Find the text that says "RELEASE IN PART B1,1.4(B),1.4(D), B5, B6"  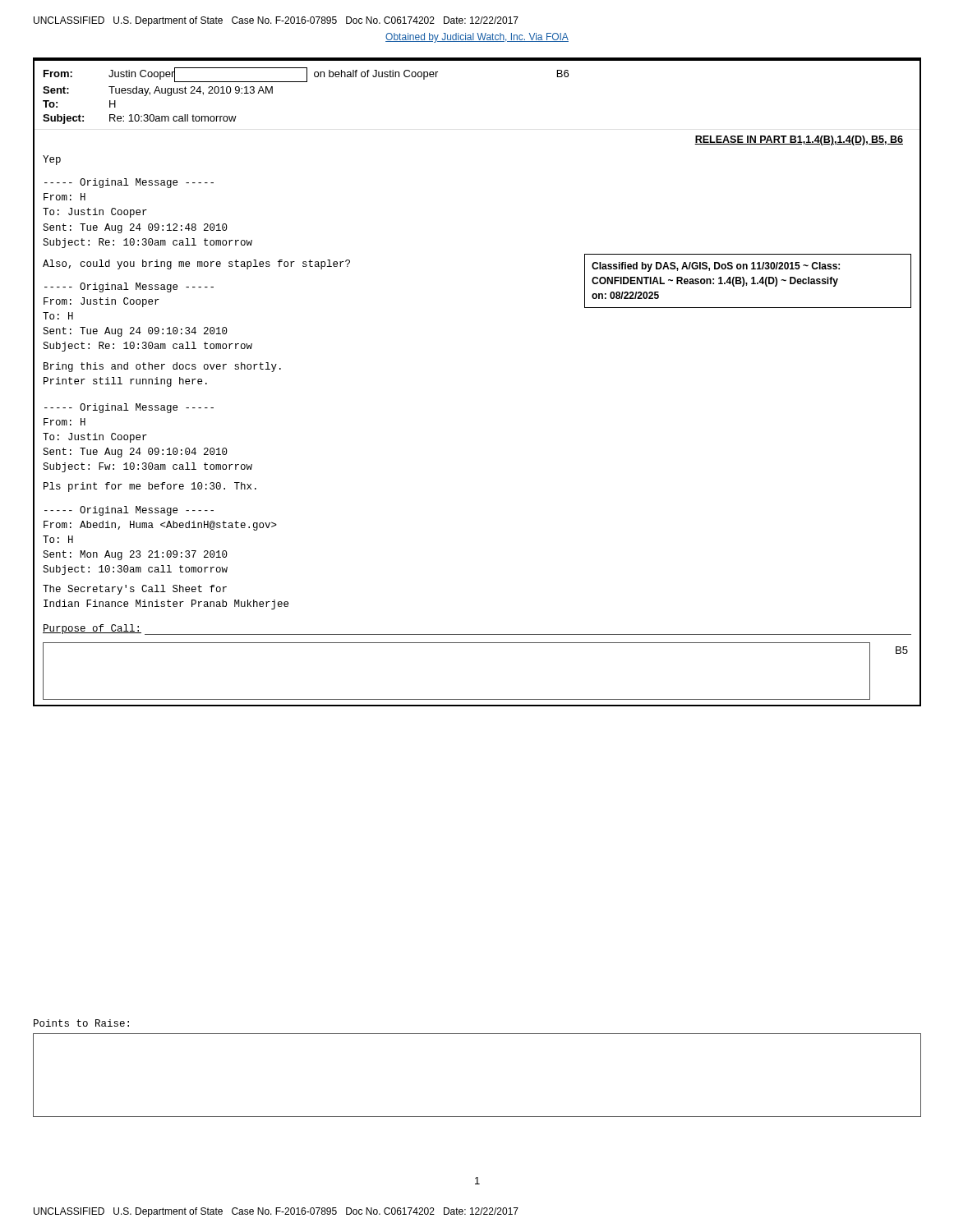[799, 140]
